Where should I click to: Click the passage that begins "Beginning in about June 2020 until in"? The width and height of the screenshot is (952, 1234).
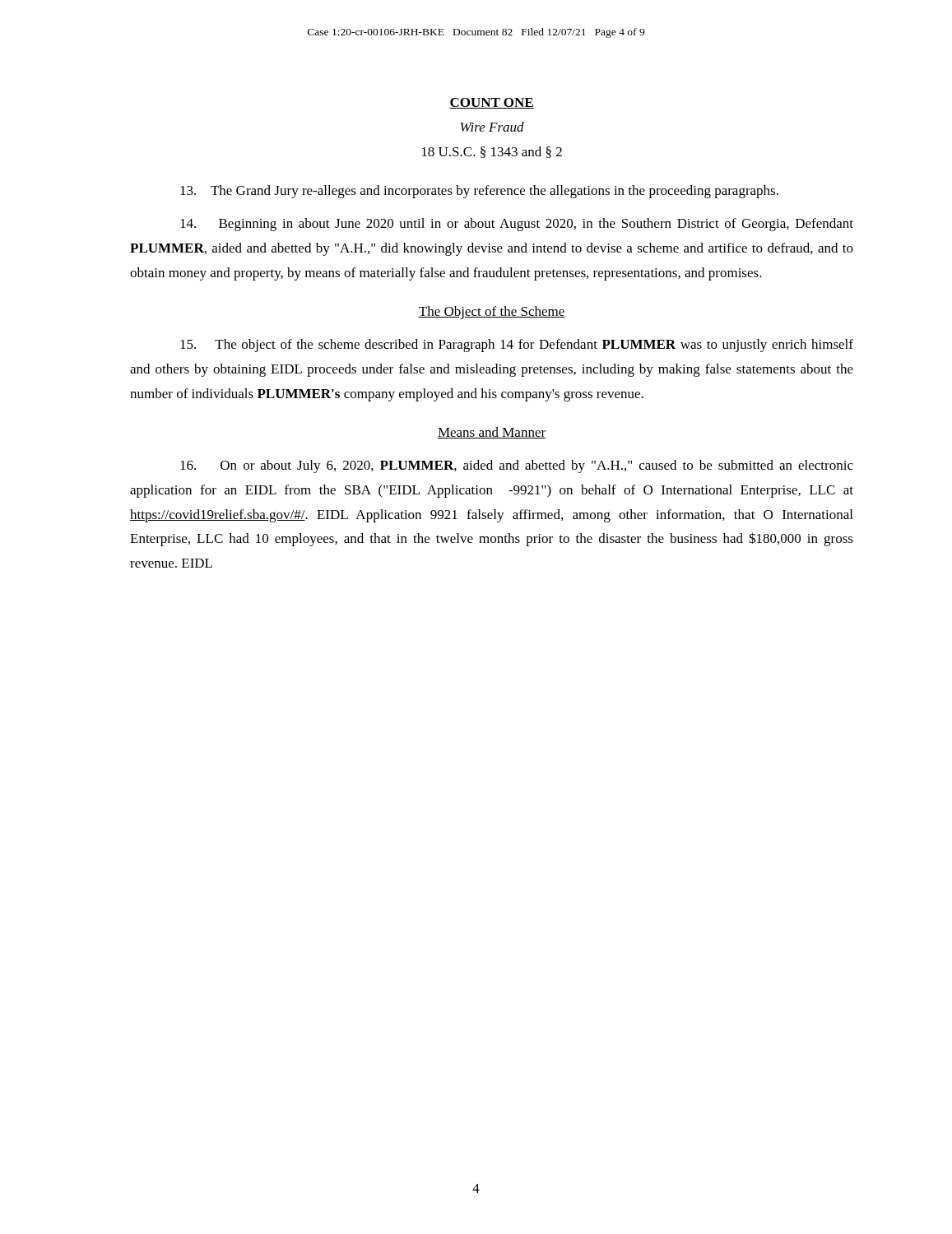pyautogui.click(x=492, y=248)
